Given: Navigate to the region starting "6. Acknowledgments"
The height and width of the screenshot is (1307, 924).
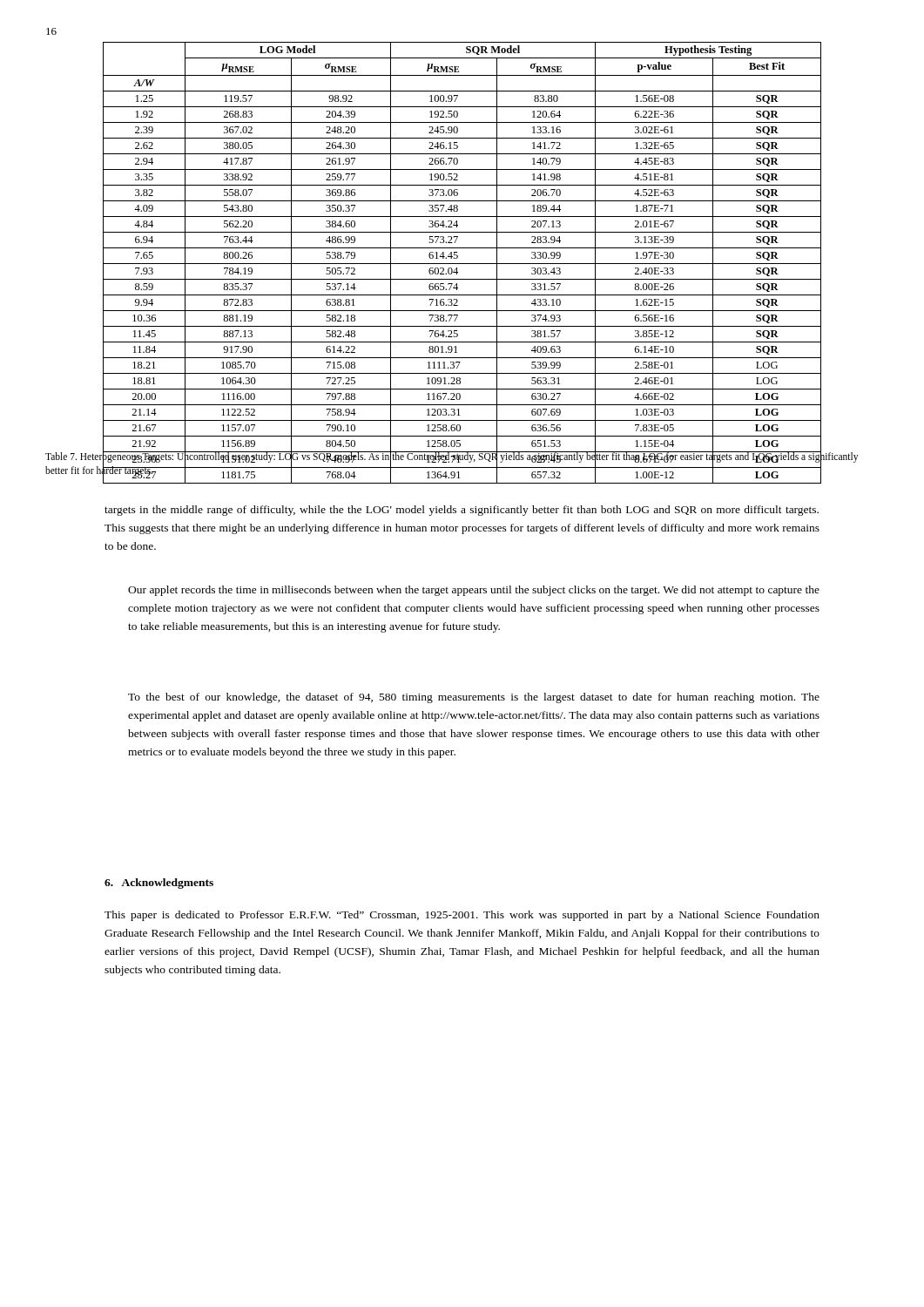Looking at the screenshot, I should pyautogui.click(x=159, y=882).
